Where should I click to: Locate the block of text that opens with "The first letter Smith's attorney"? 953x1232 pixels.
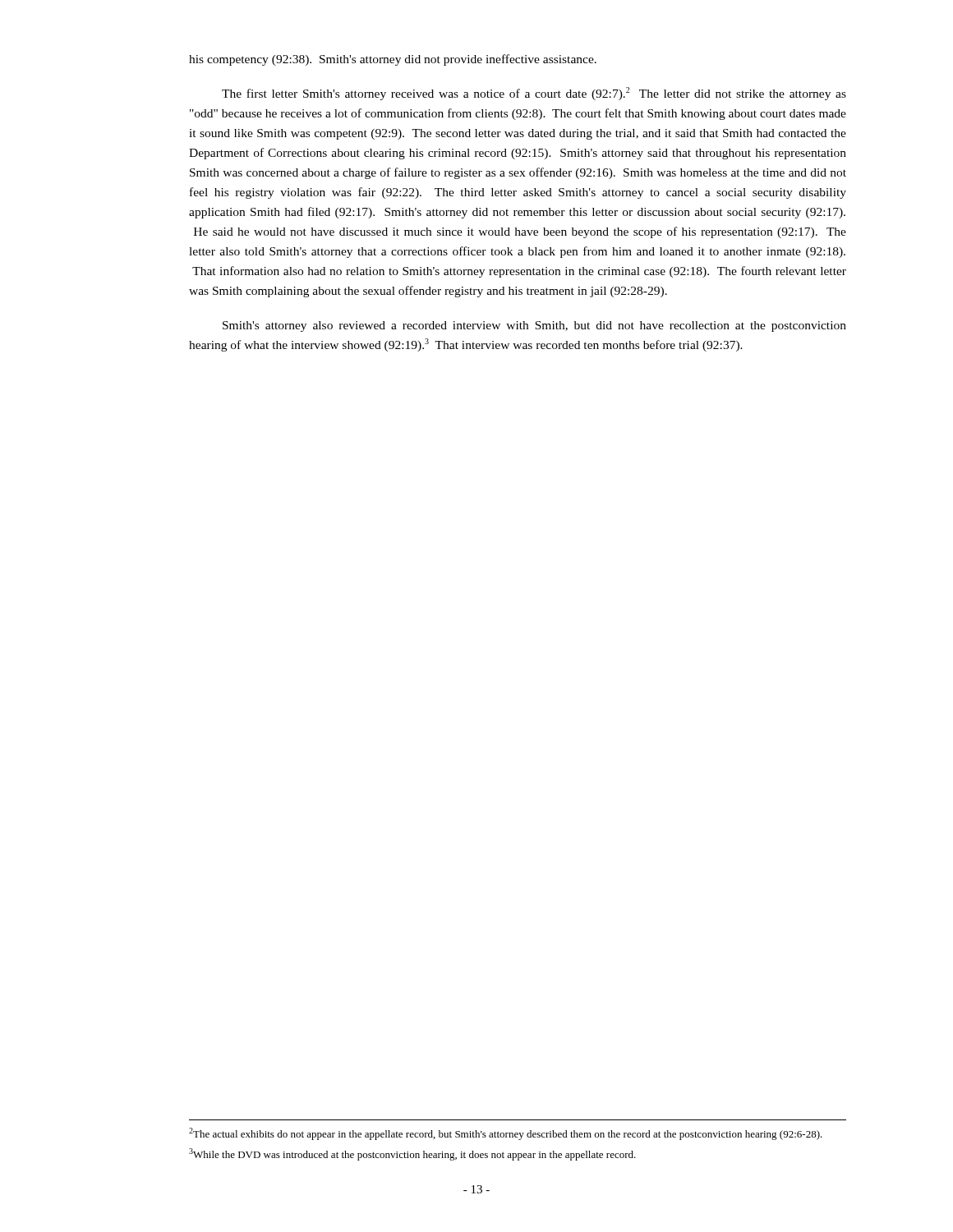[518, 192]
